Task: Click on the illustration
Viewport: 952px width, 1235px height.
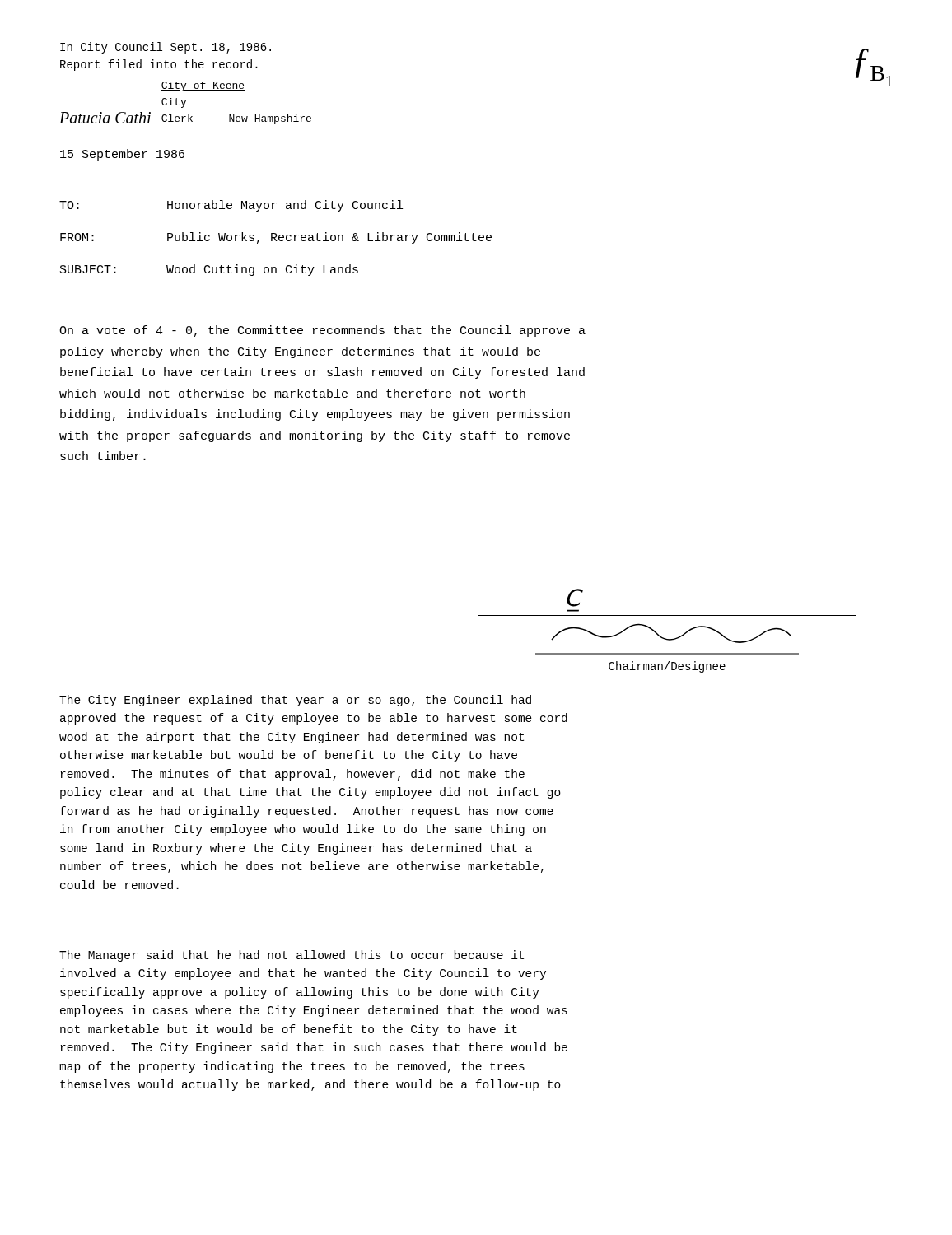Action: (667, 629)
